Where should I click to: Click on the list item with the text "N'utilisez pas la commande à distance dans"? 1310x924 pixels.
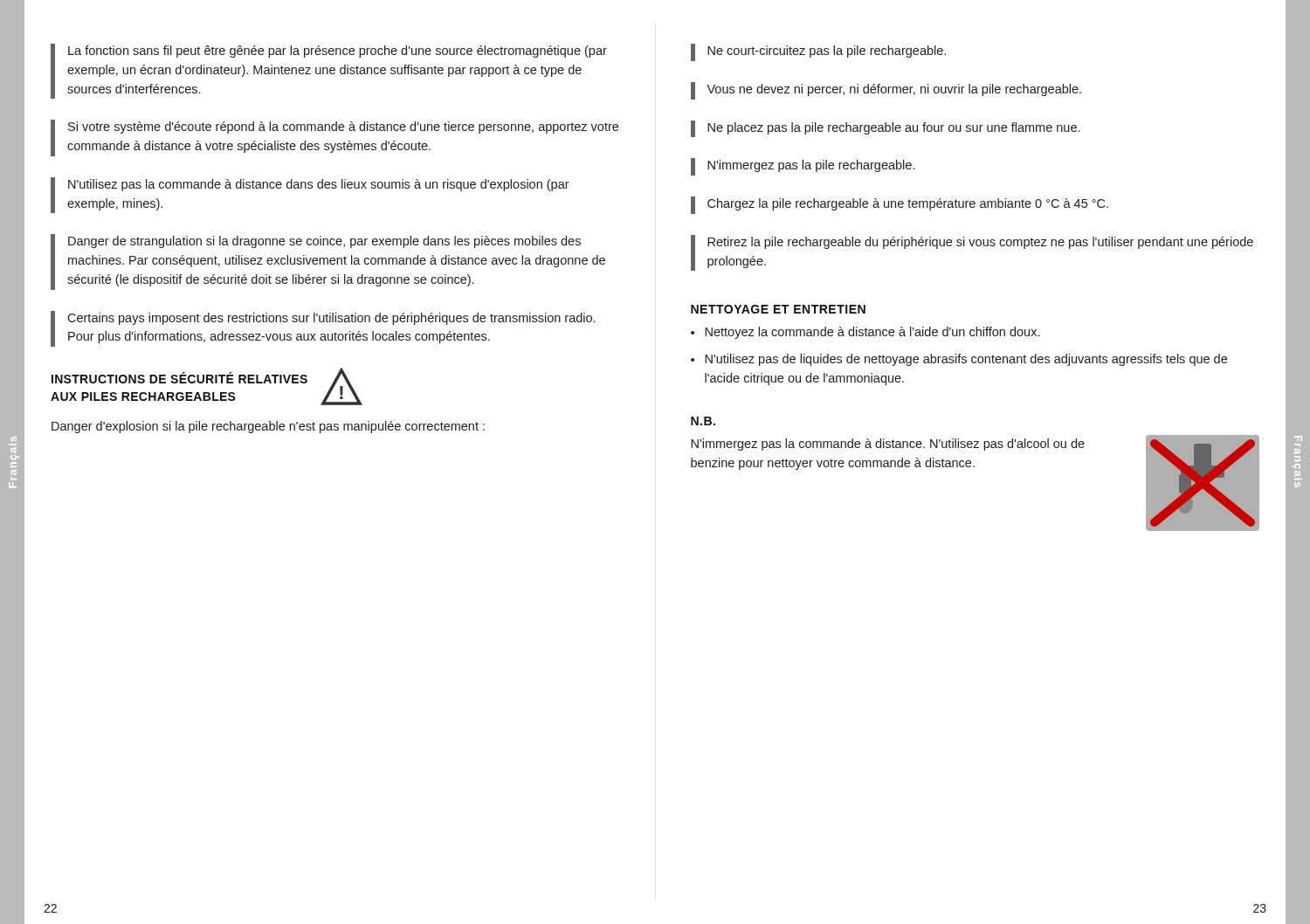pyautogui.click(x=335, y=194)
